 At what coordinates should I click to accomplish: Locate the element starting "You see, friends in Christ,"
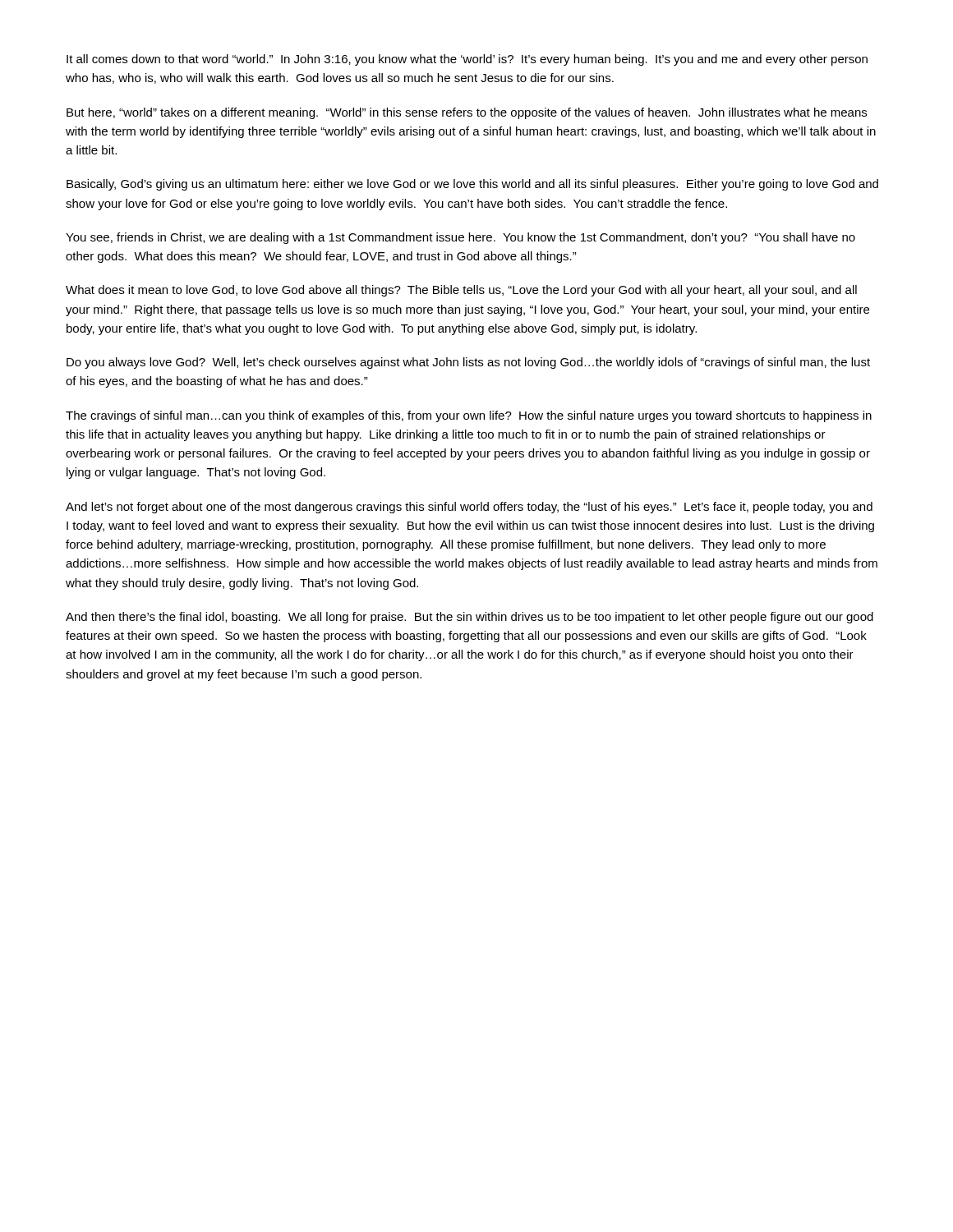(x=461, y=246)
